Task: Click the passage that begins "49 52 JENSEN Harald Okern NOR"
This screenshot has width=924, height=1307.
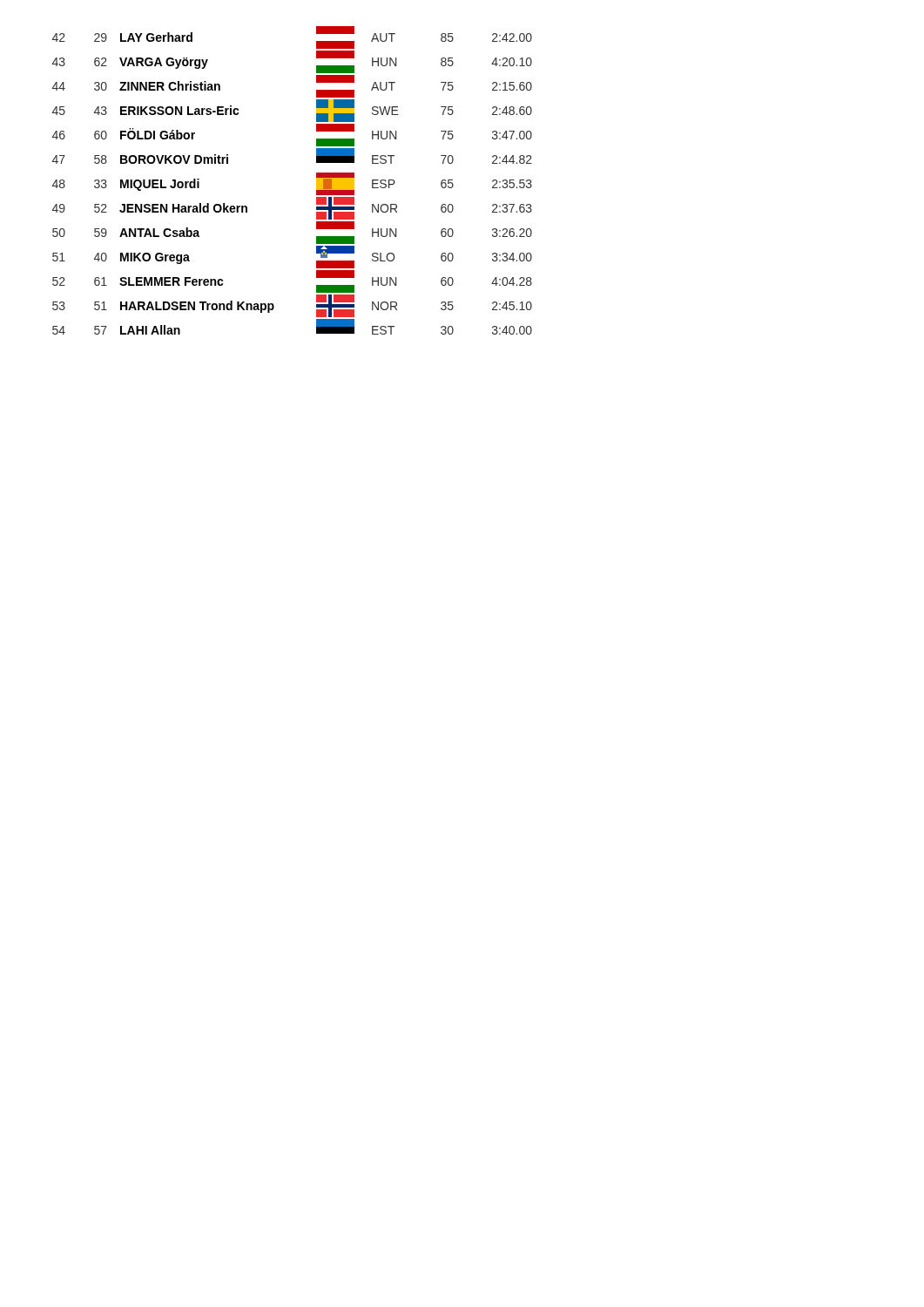Action: pos(200,208)
